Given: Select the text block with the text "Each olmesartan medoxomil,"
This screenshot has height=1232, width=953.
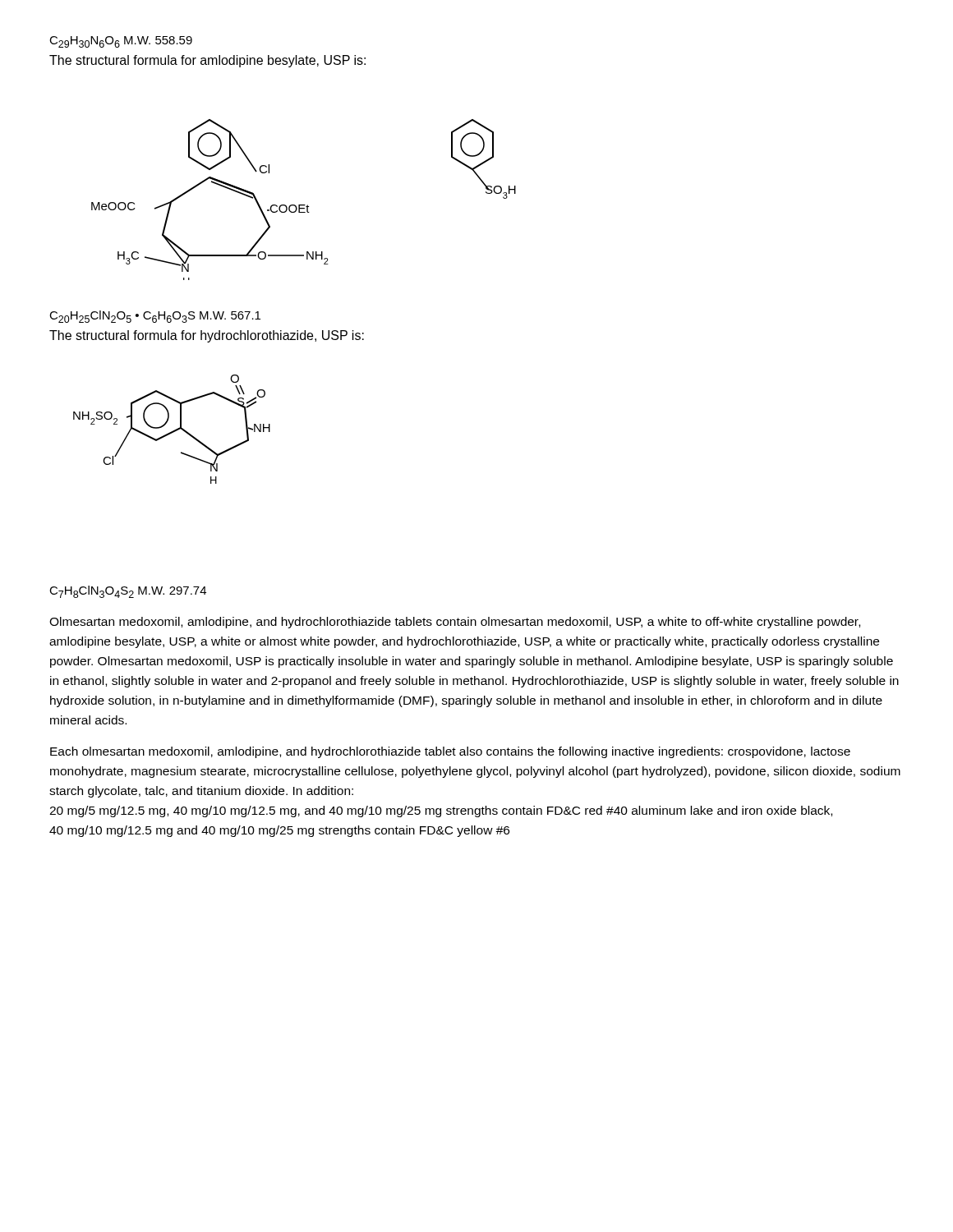Looking at the screenshot, I should [450, 752].
